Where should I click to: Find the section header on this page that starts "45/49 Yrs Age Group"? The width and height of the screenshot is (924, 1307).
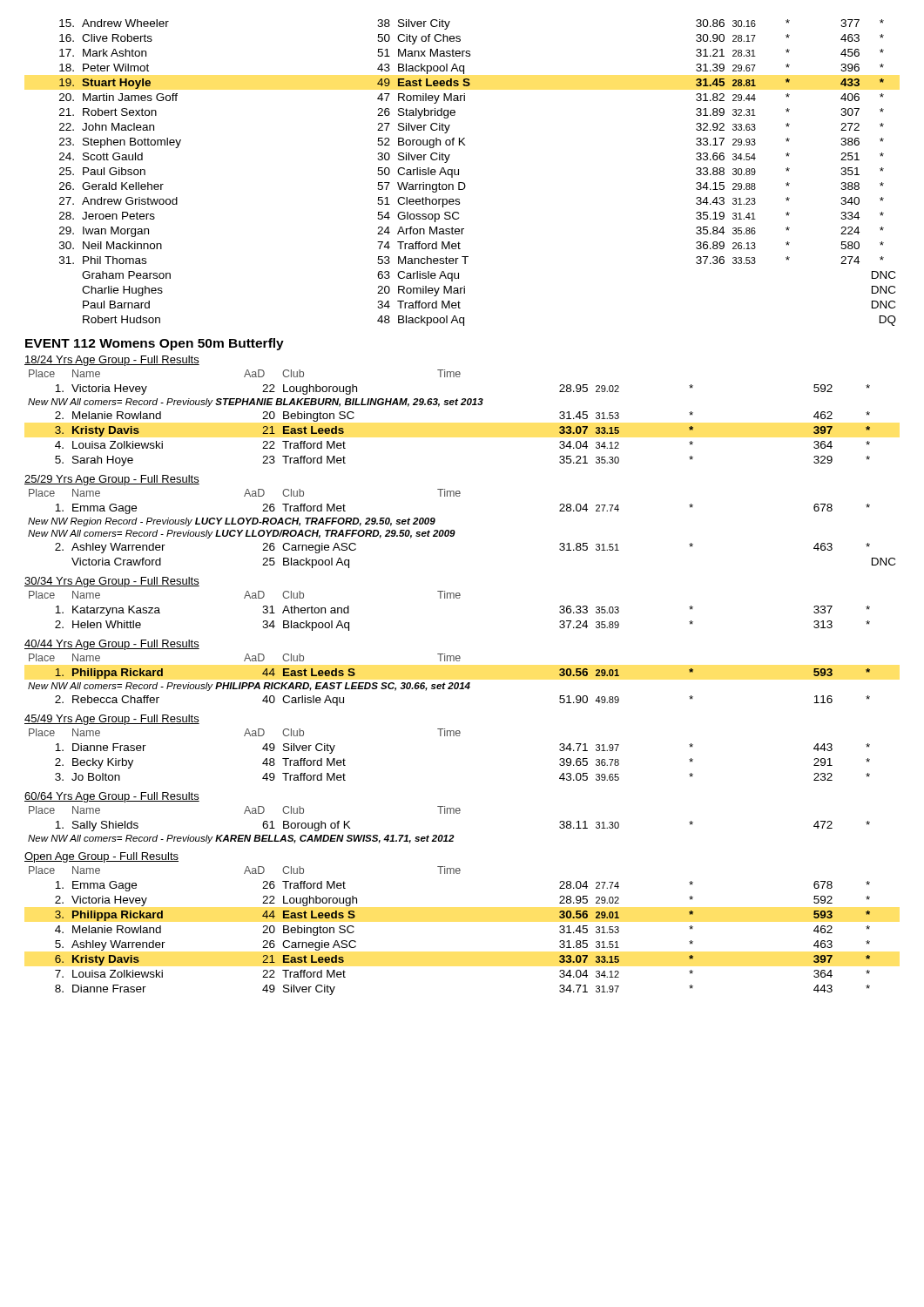(x=112, y=718)
